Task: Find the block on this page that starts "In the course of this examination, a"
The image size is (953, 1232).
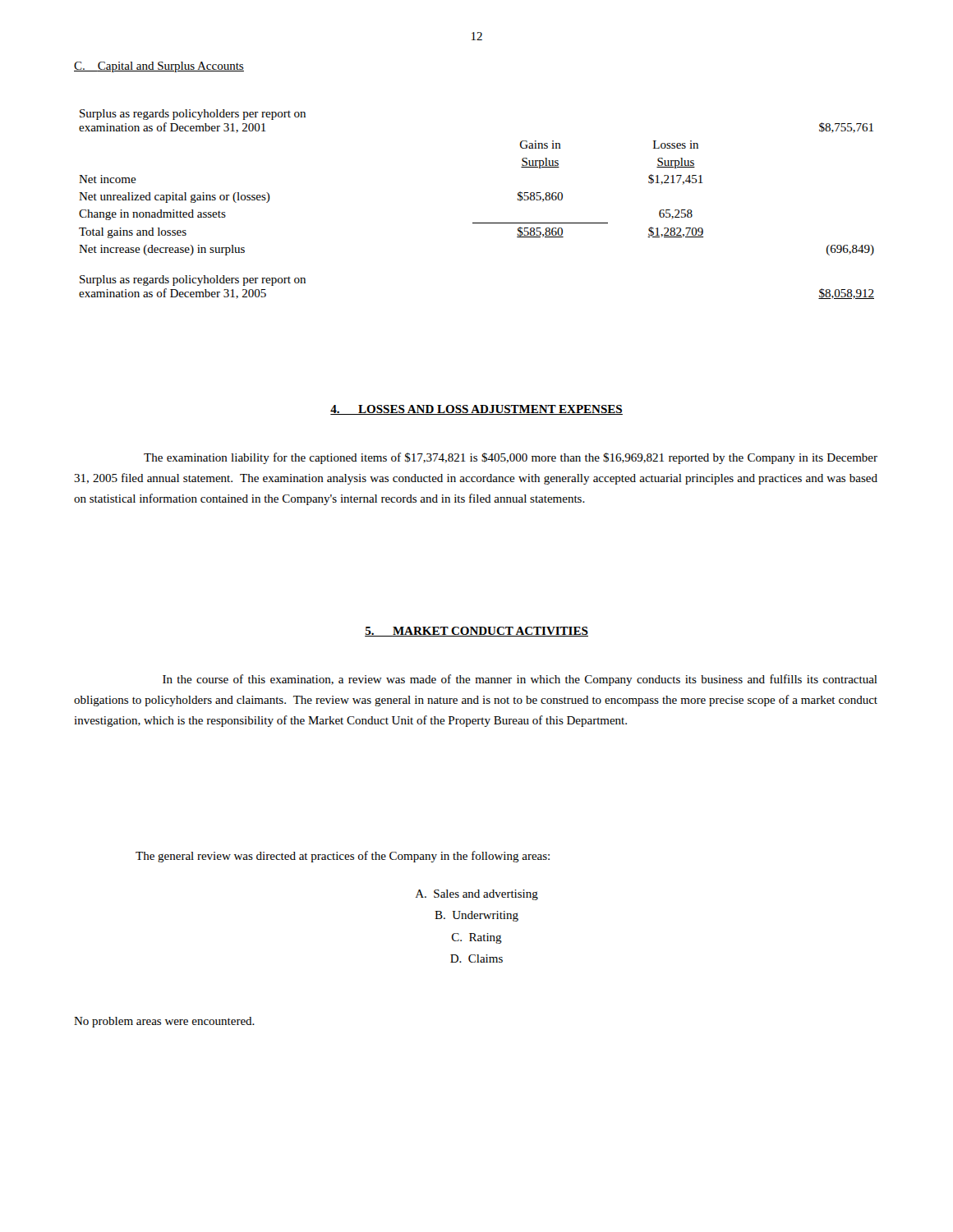Action: click(x=476, y=700)
